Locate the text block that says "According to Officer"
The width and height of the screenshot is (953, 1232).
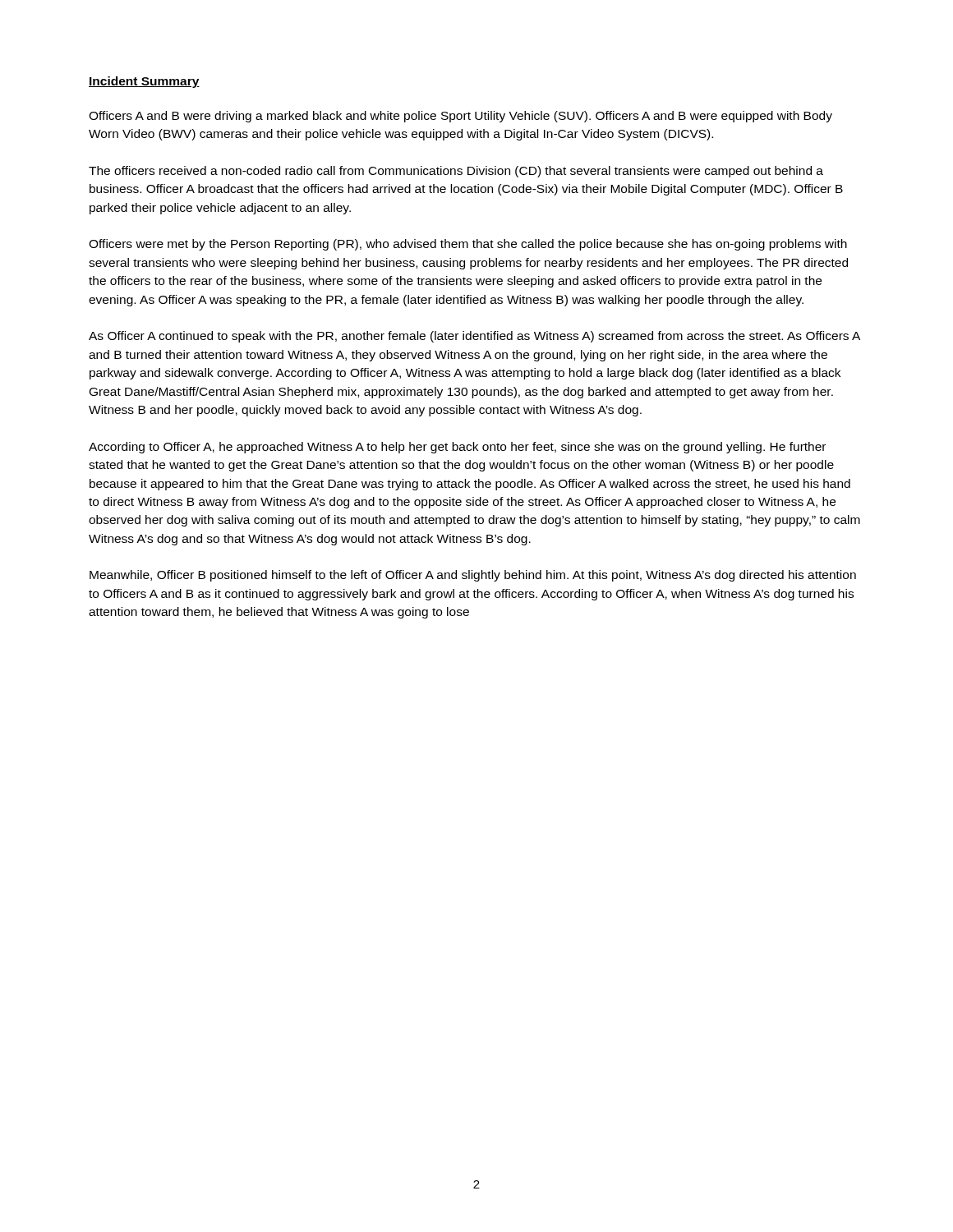tap(475, 492)
